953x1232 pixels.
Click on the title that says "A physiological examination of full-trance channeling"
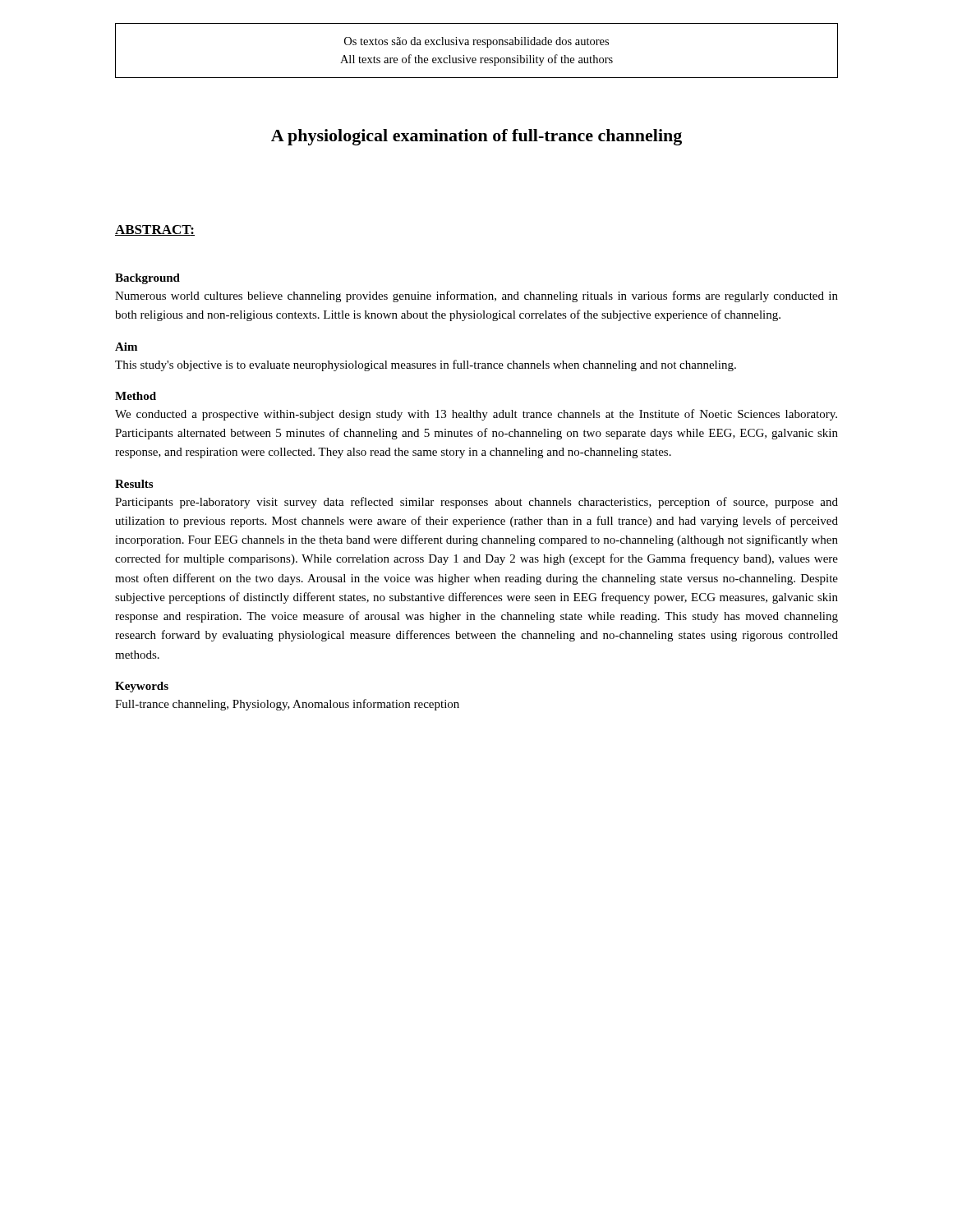coord(476,135)
